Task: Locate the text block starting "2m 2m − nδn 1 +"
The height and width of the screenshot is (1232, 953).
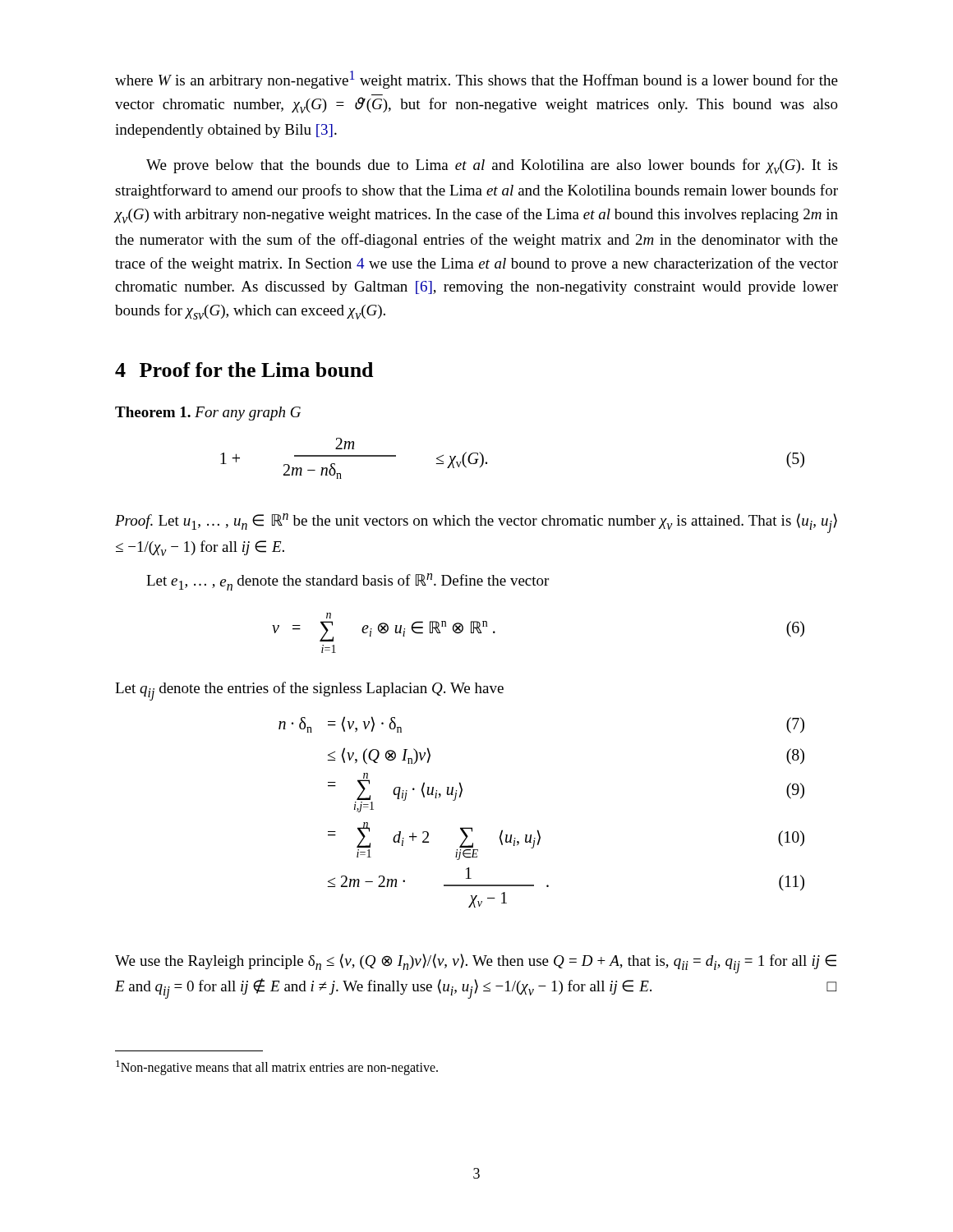Action: tap(476, 461)
